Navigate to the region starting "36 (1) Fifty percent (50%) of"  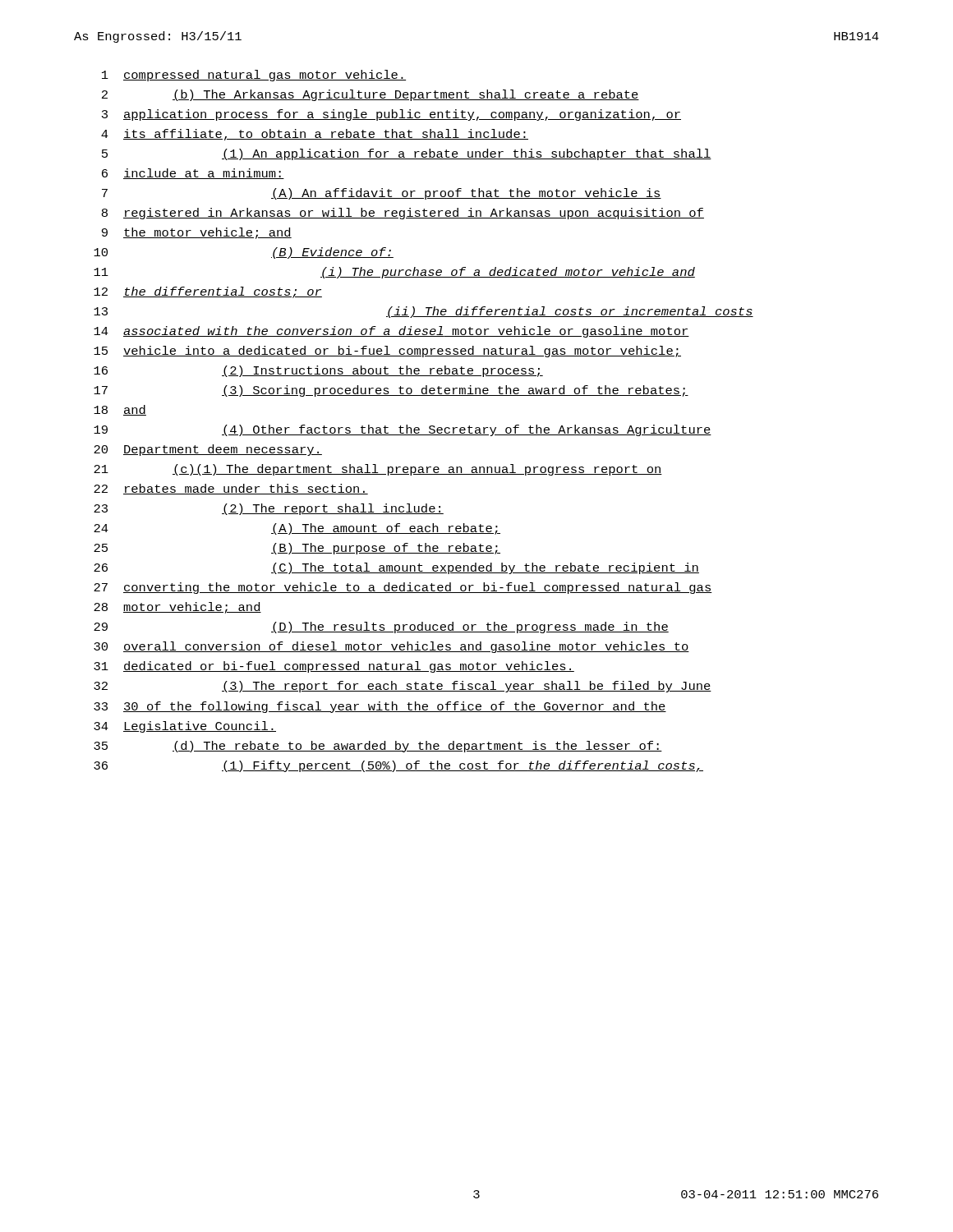(x=476, y=766)
